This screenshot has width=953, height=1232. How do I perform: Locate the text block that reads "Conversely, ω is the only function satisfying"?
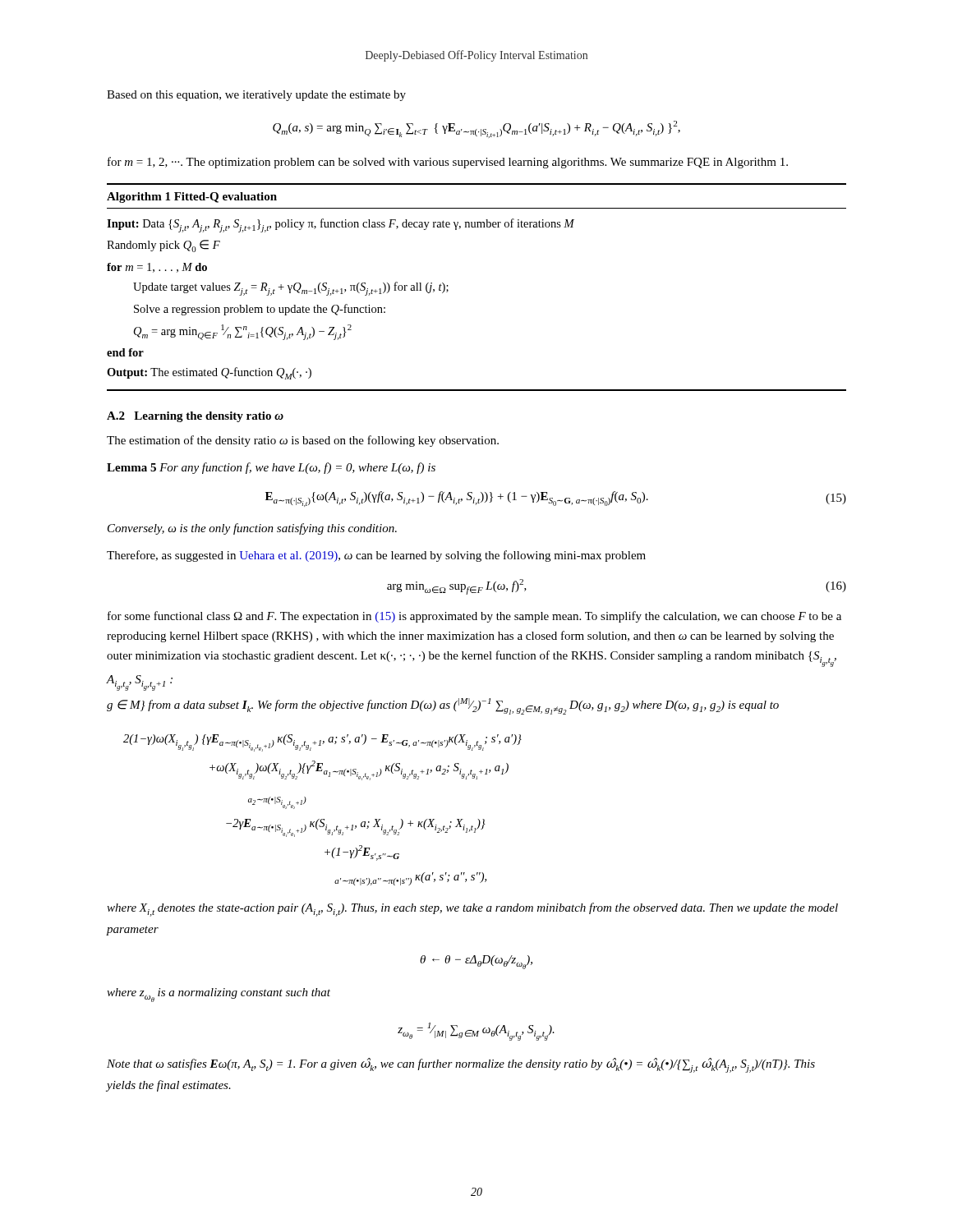(252, 528)
